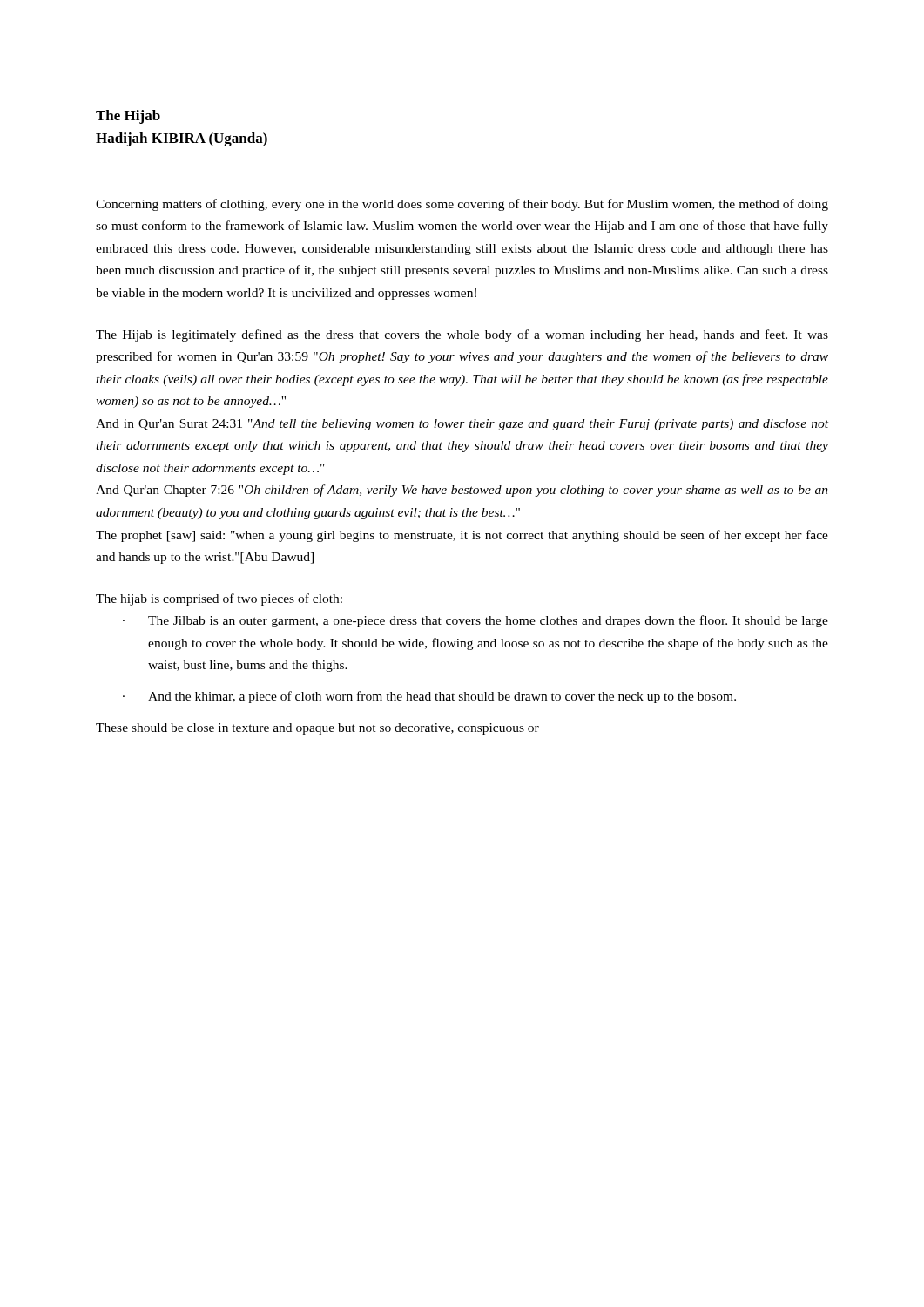Point to the block beginning "Concerning matters of clothing,"
The height and width of the screenshot is (1307, 924).
(462, 248)
